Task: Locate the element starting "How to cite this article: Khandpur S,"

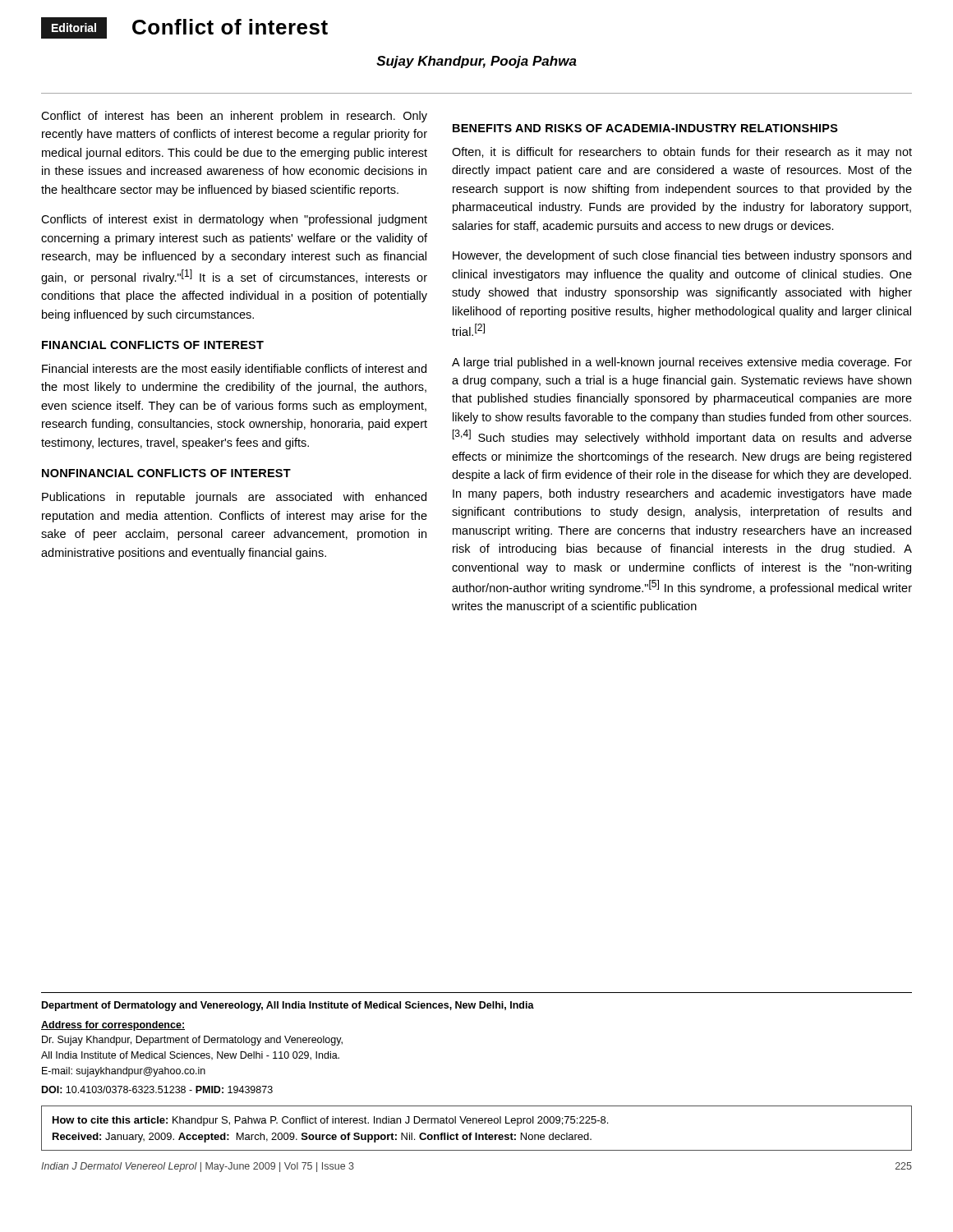Action: click(330, 1128)
